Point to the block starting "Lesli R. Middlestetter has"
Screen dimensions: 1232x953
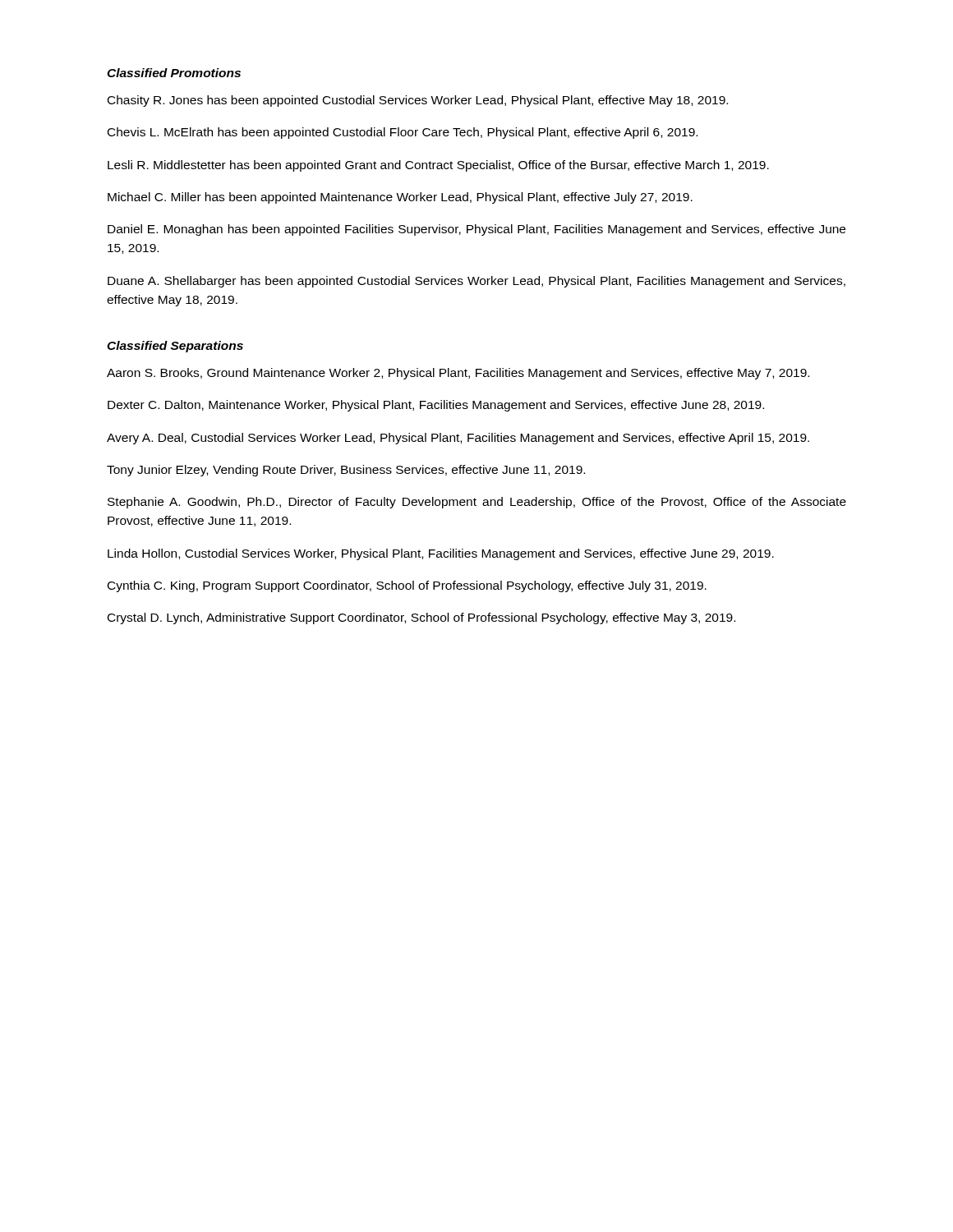438,164
